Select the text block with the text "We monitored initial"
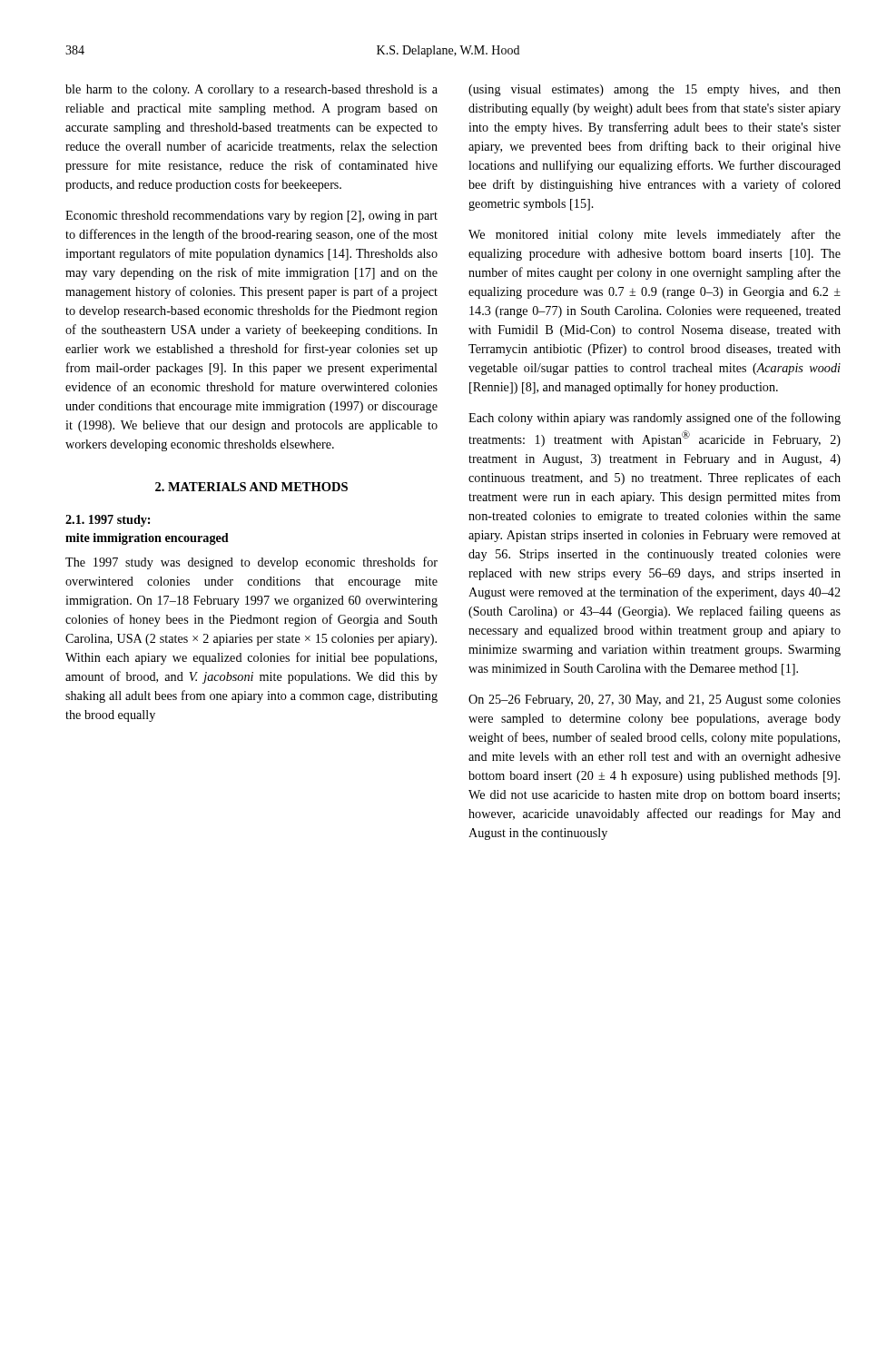Screen dimensions: 1362x896 [x=655, y=311]
